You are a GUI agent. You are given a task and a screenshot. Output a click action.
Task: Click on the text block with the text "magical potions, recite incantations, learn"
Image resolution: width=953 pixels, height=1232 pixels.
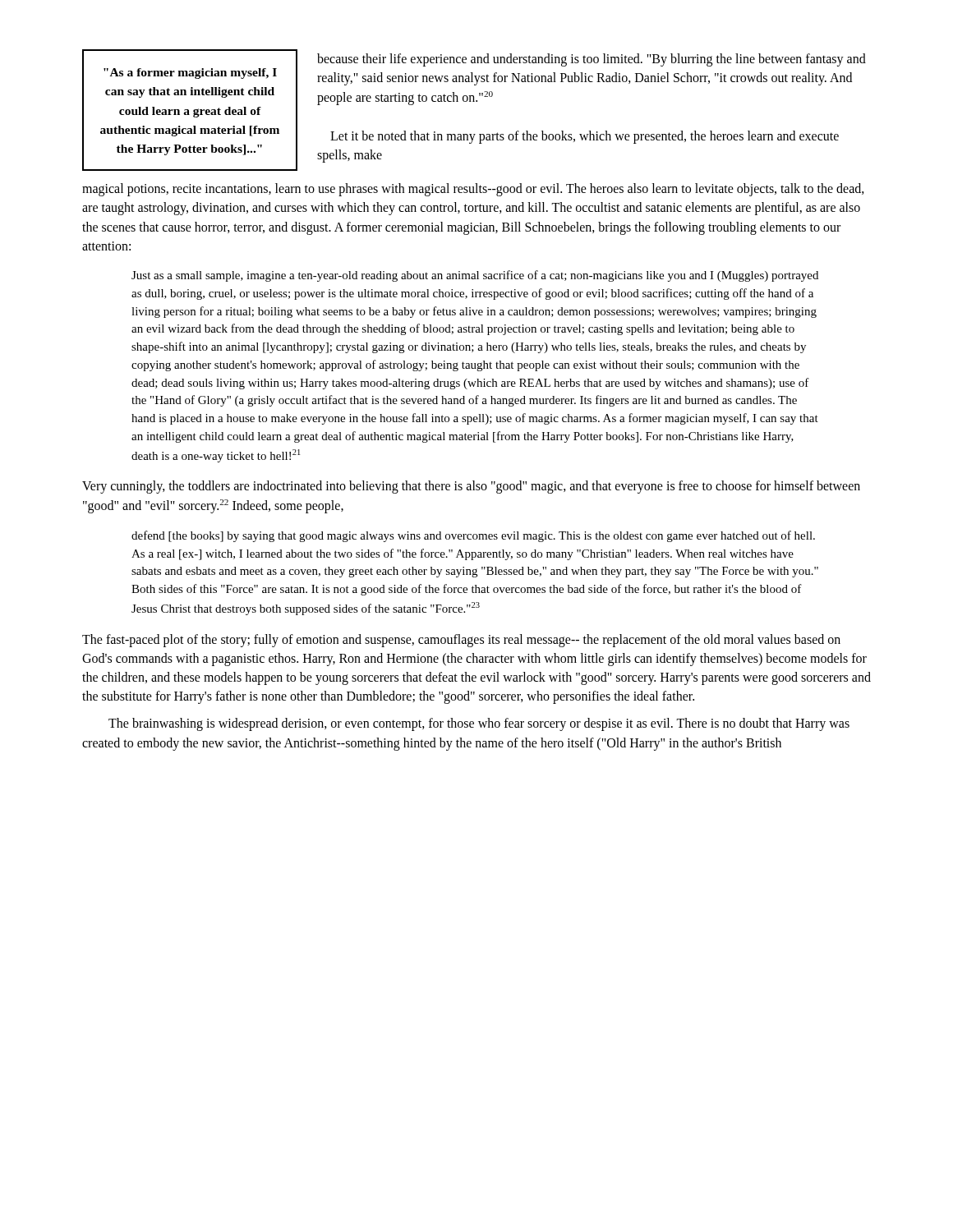click(473, 217)
